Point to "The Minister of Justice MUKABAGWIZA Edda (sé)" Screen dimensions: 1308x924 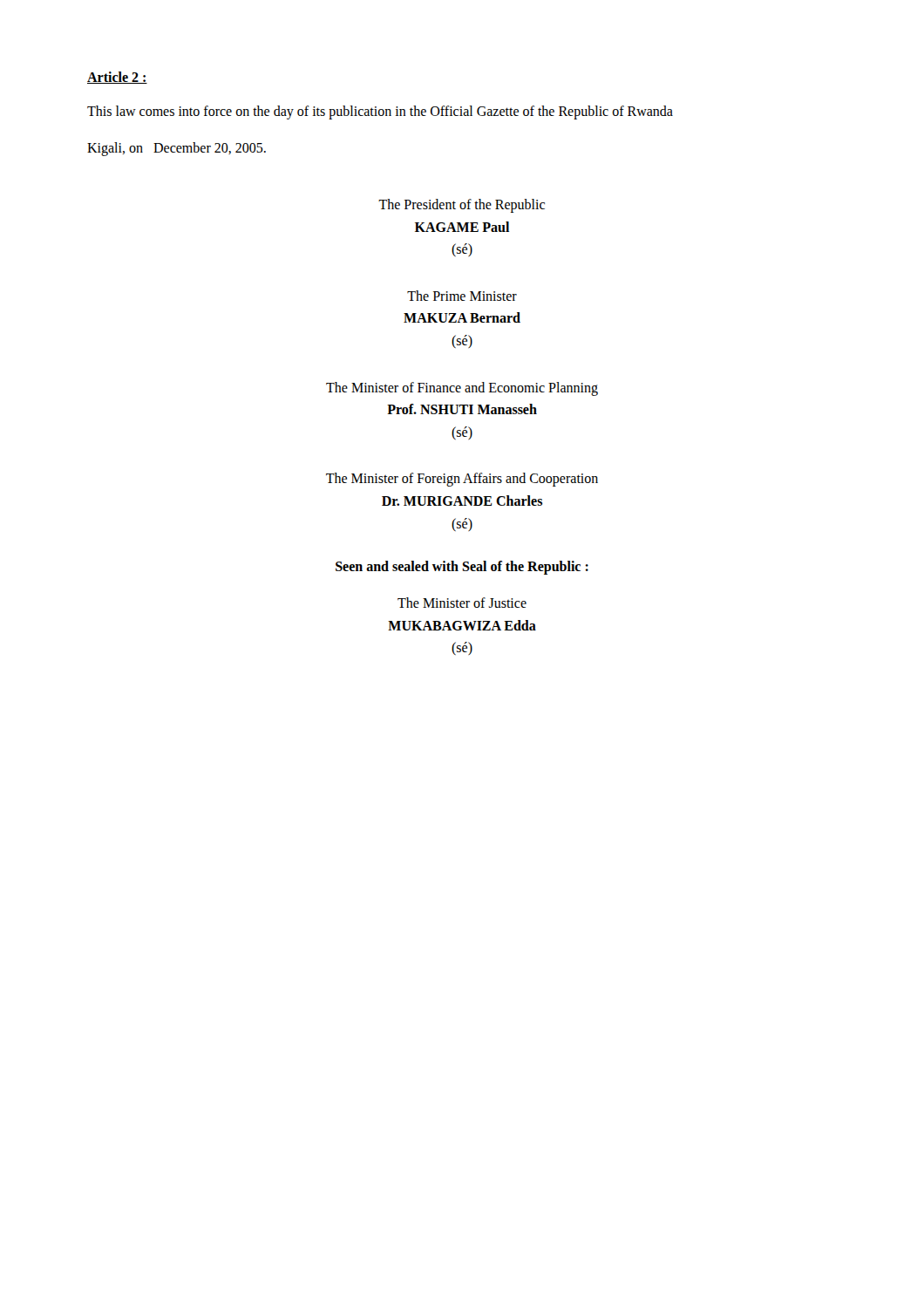coord(462,626)
